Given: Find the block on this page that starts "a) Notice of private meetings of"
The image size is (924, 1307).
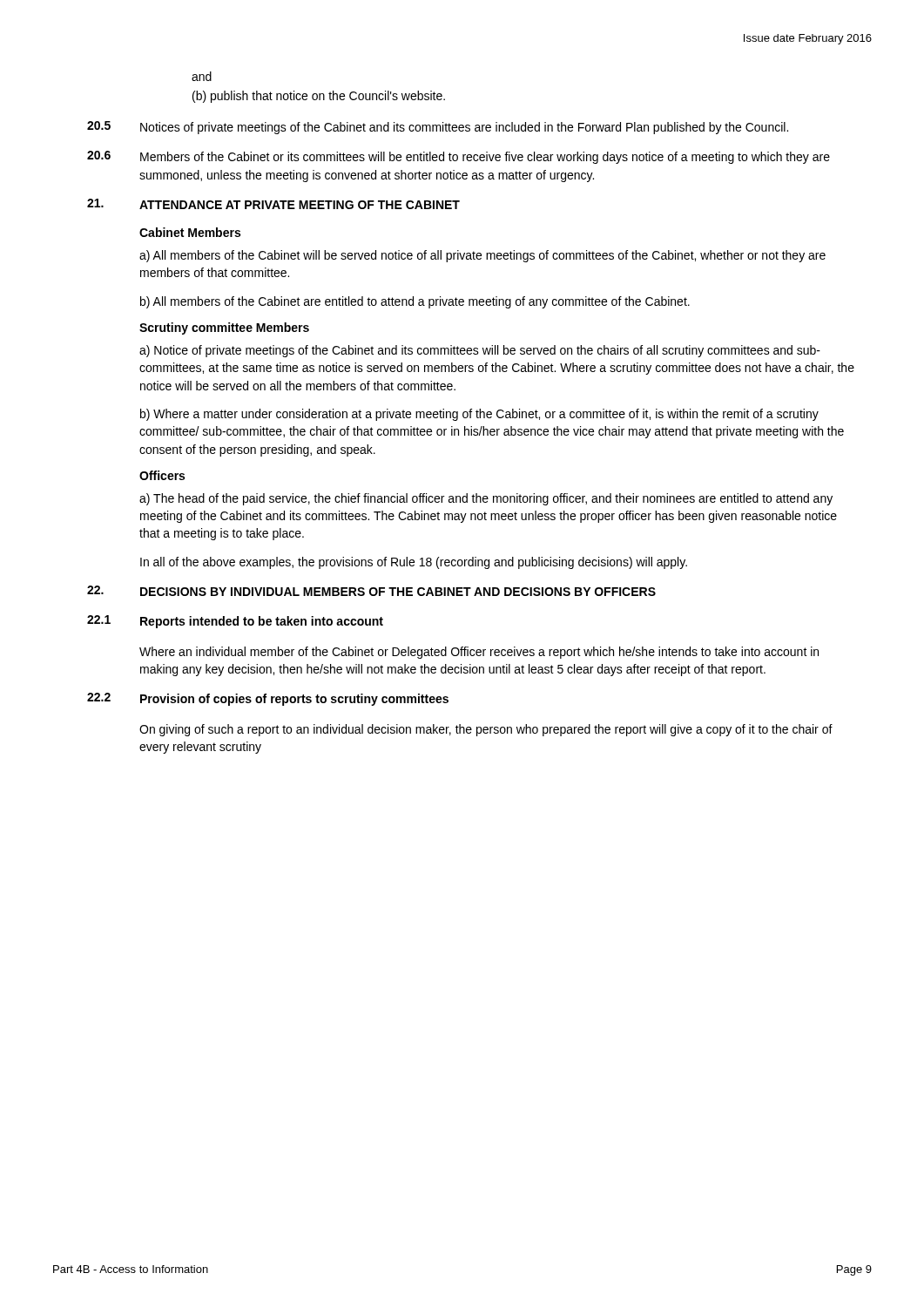Looking at the screenshot, I should (x=497, y=368).
